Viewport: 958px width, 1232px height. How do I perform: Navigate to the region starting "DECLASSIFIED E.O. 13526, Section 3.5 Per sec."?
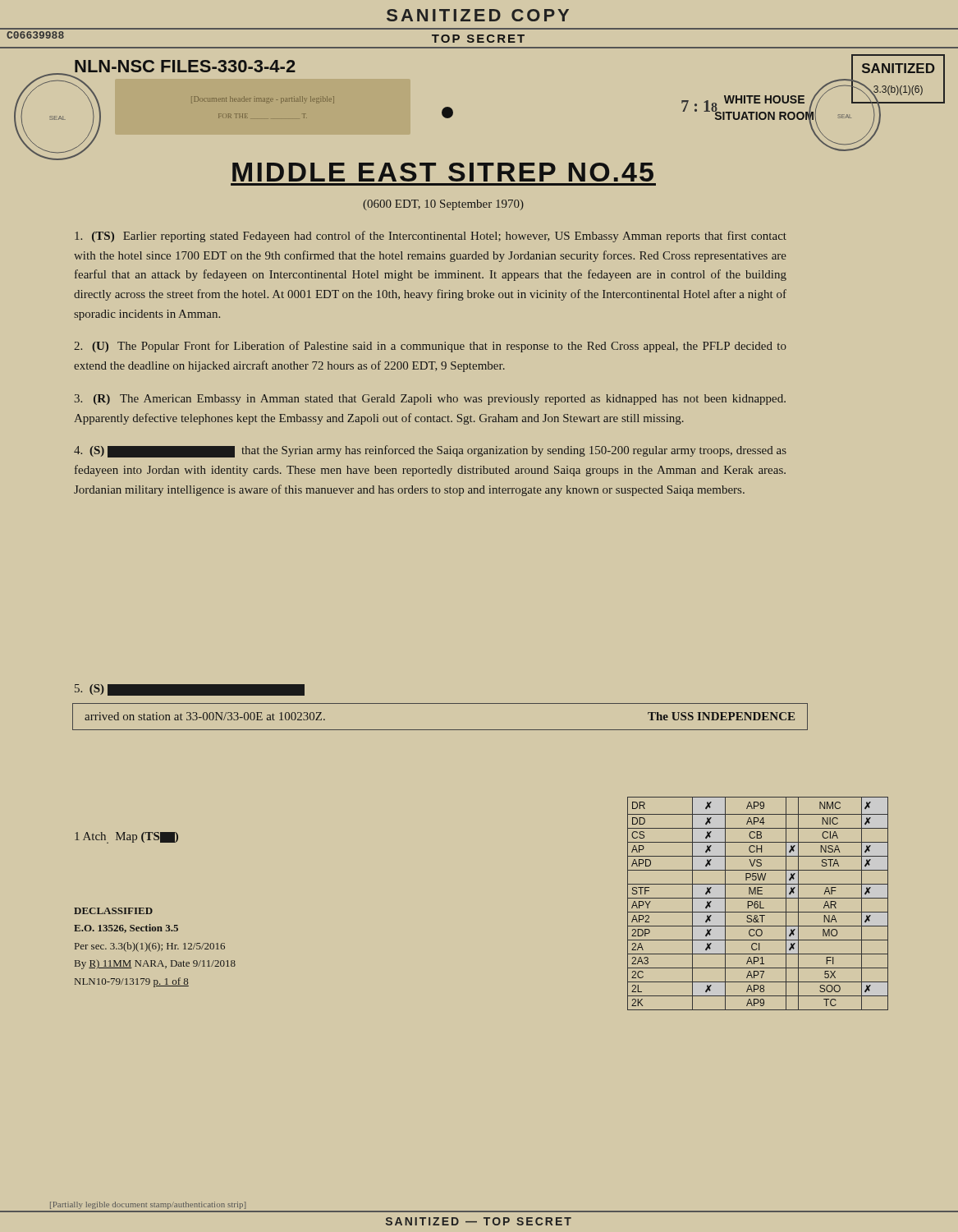click(155, 946)
